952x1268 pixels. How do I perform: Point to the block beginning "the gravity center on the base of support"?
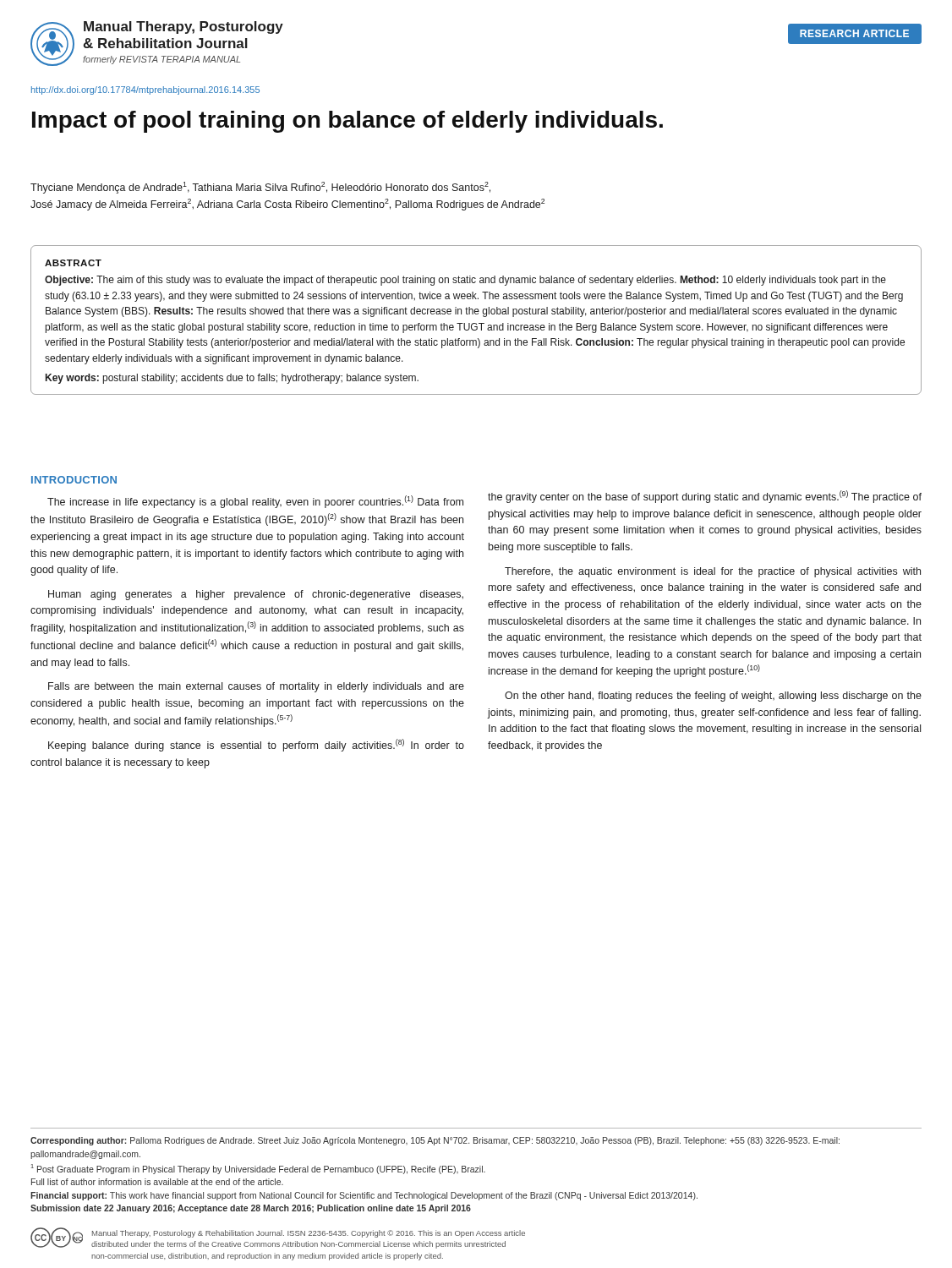point(705,521)
